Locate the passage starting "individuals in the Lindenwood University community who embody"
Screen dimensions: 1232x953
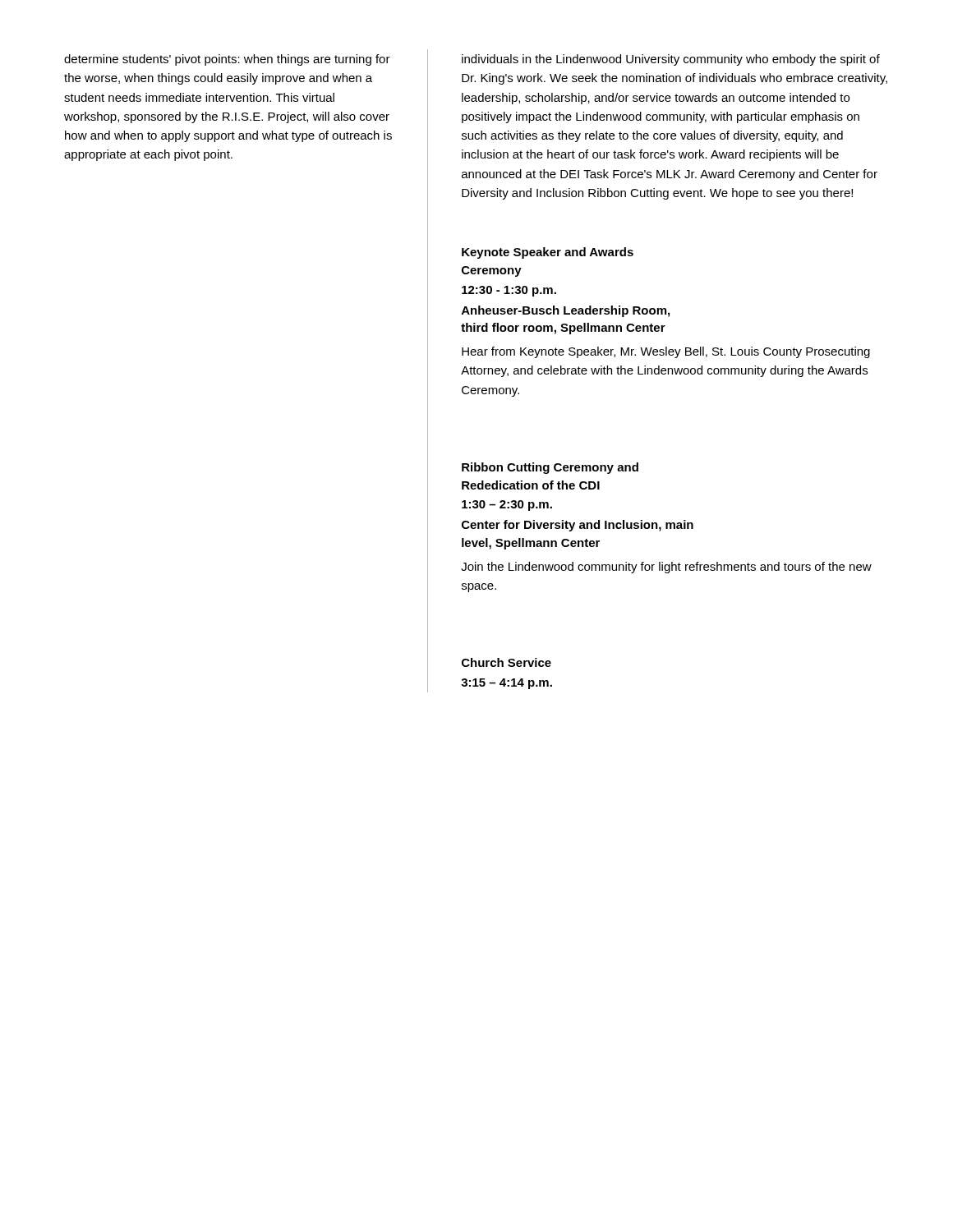coord(675,126)
